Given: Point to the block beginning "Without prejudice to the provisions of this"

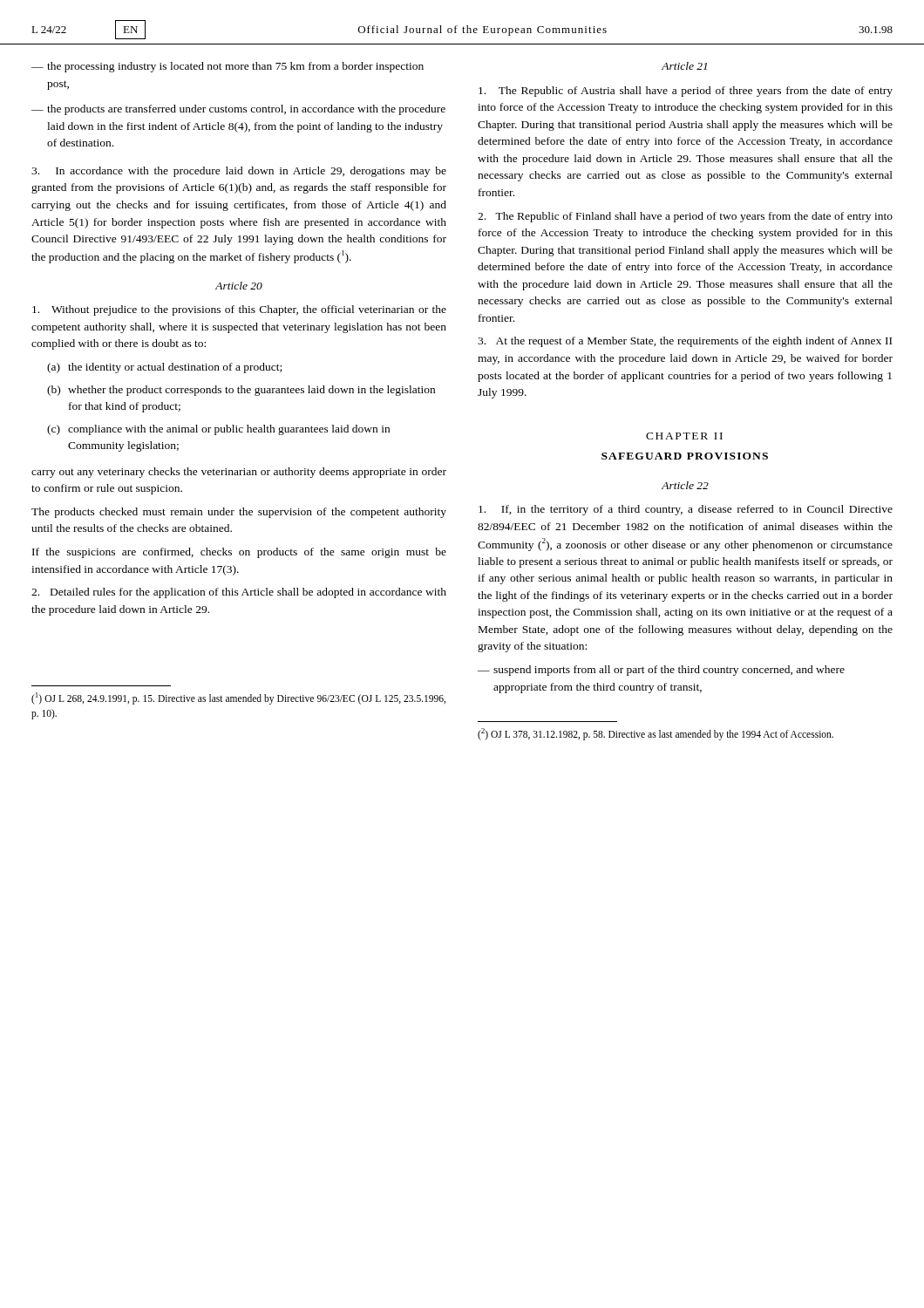Looking at the screenshot, I should [x=239, y=327].
